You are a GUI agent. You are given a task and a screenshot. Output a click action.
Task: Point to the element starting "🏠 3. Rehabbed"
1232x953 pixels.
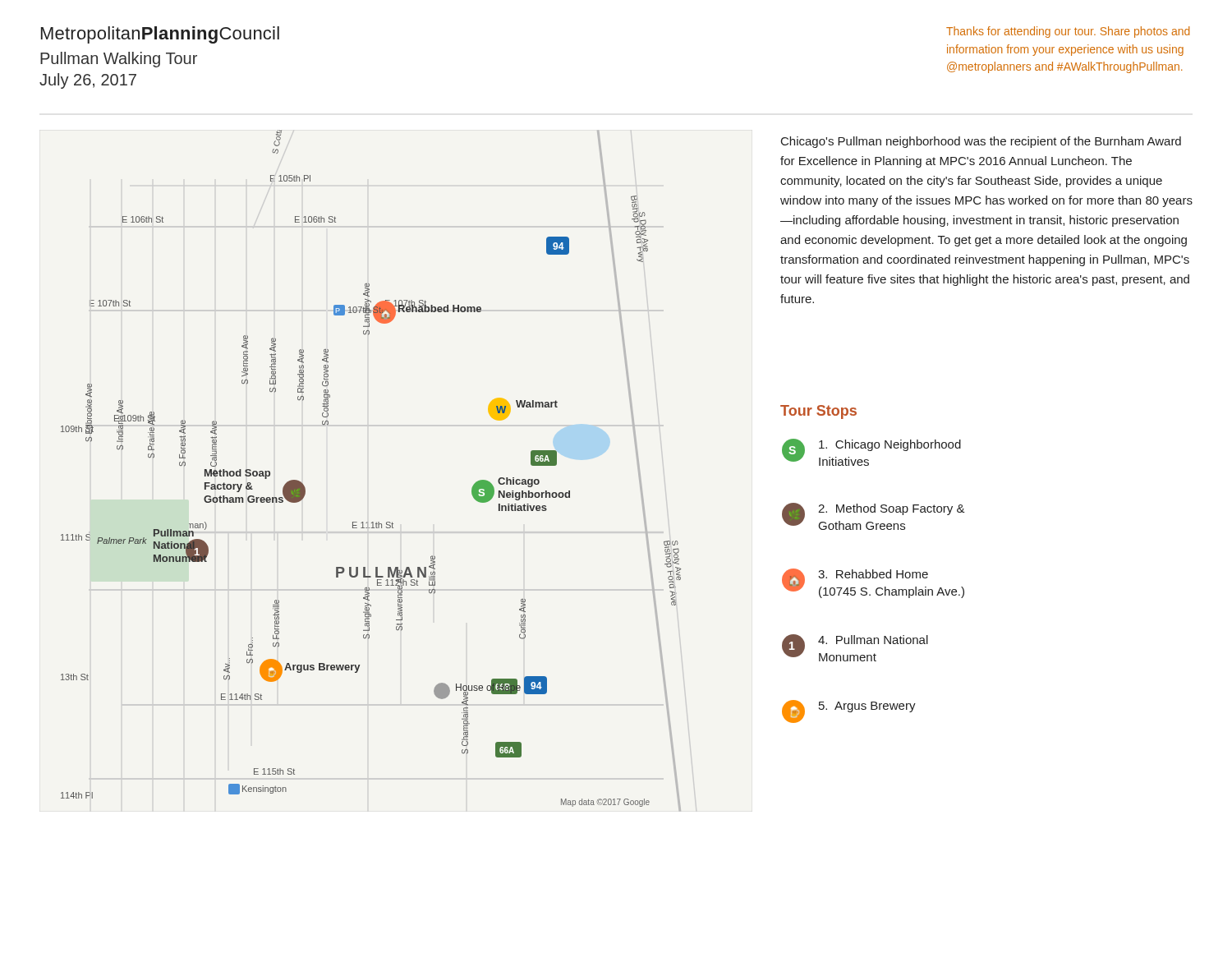point(873,582)
